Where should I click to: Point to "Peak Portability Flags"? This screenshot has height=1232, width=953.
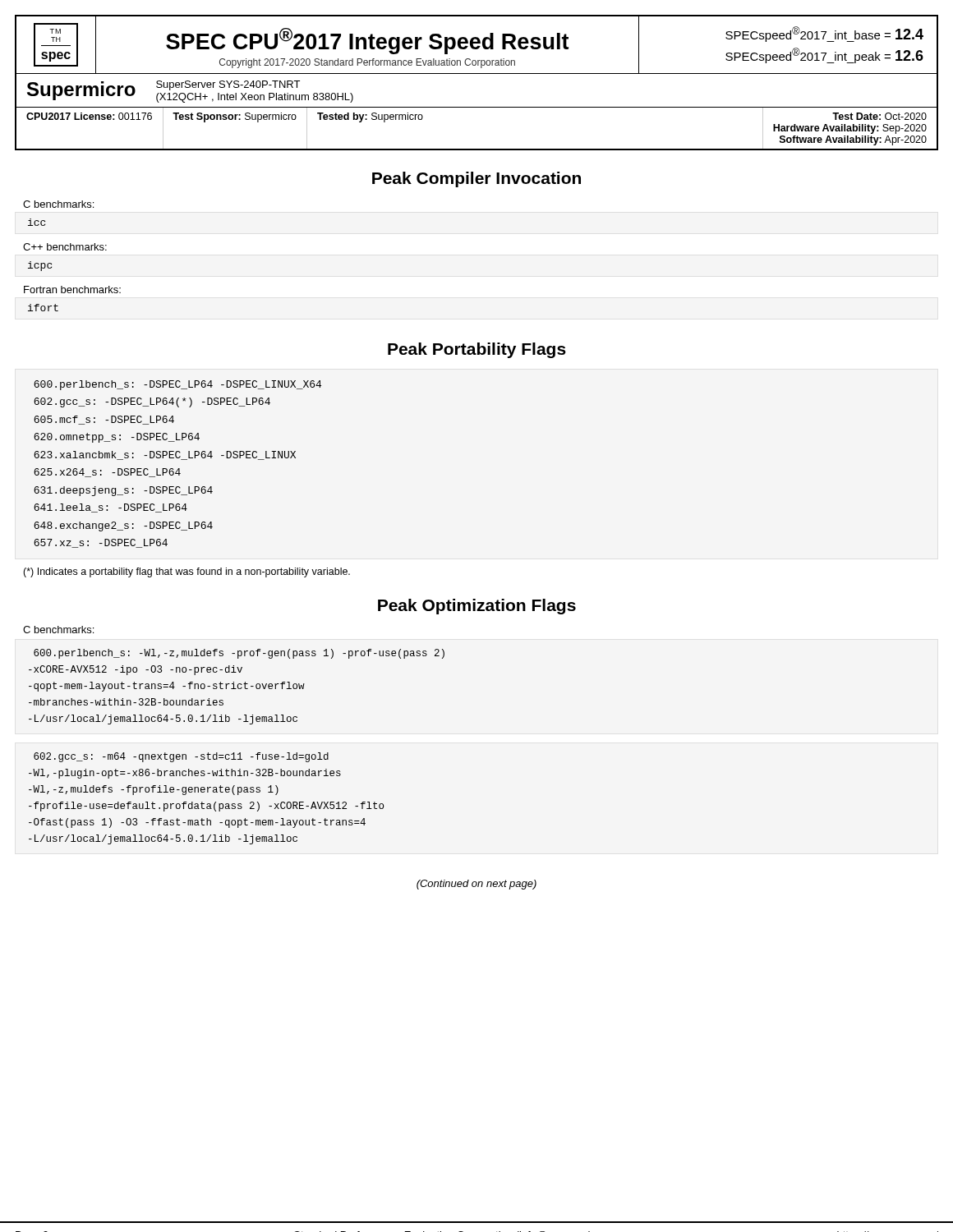tap(476, 349)
